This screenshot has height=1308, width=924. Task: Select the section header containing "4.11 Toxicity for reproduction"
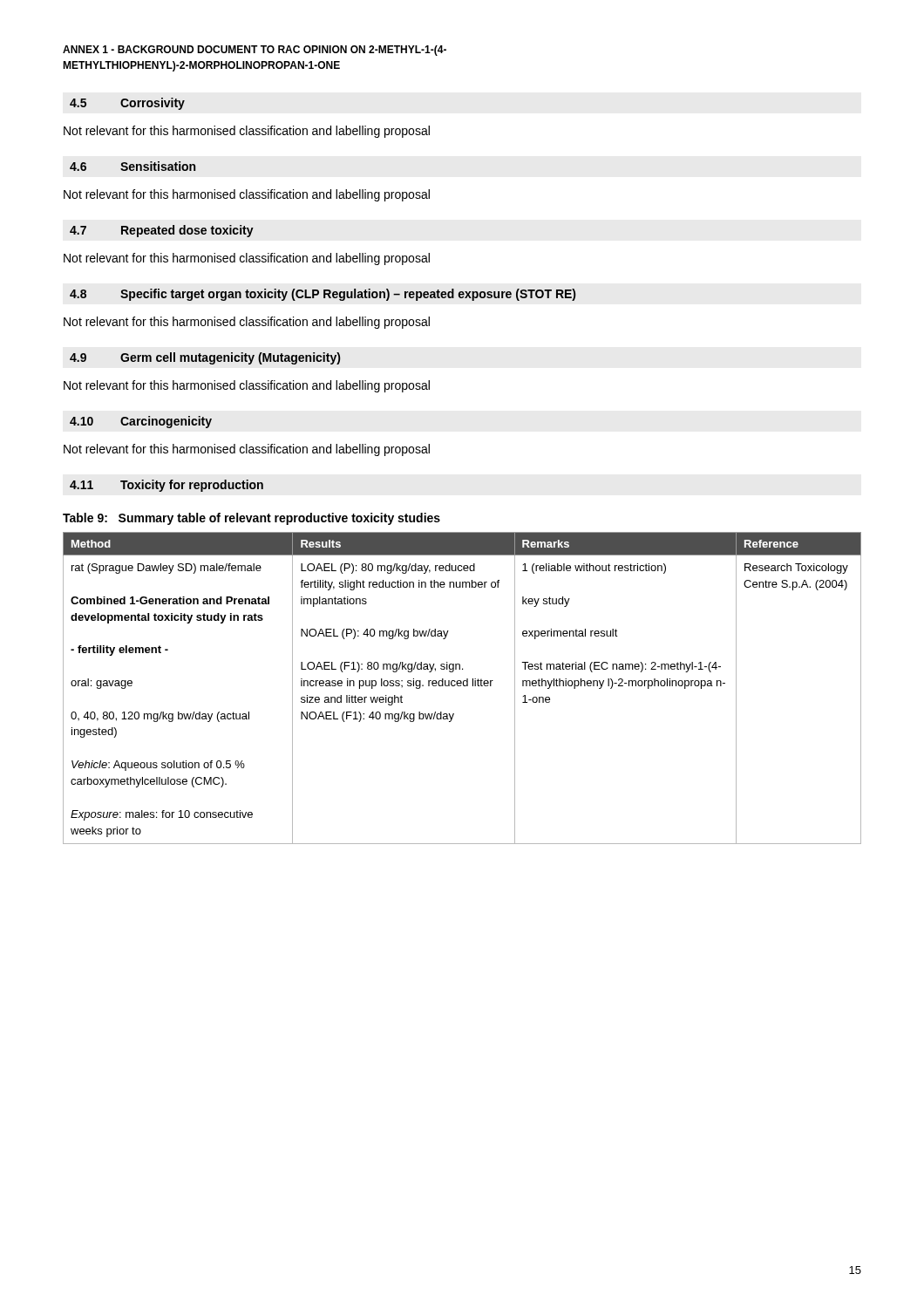(x=167, y=485)
